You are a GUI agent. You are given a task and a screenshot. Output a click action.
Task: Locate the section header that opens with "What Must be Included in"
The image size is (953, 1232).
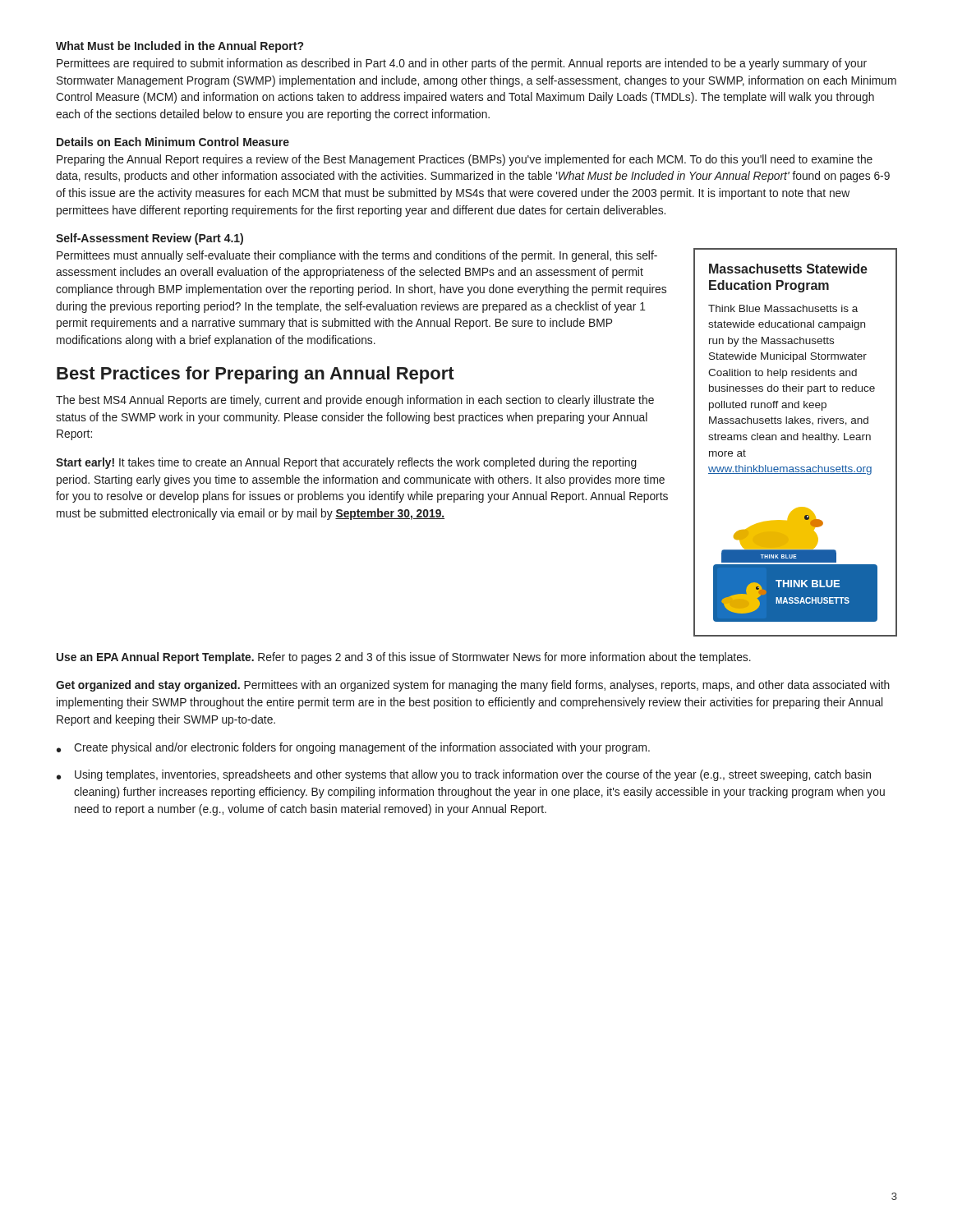(180, 46)
